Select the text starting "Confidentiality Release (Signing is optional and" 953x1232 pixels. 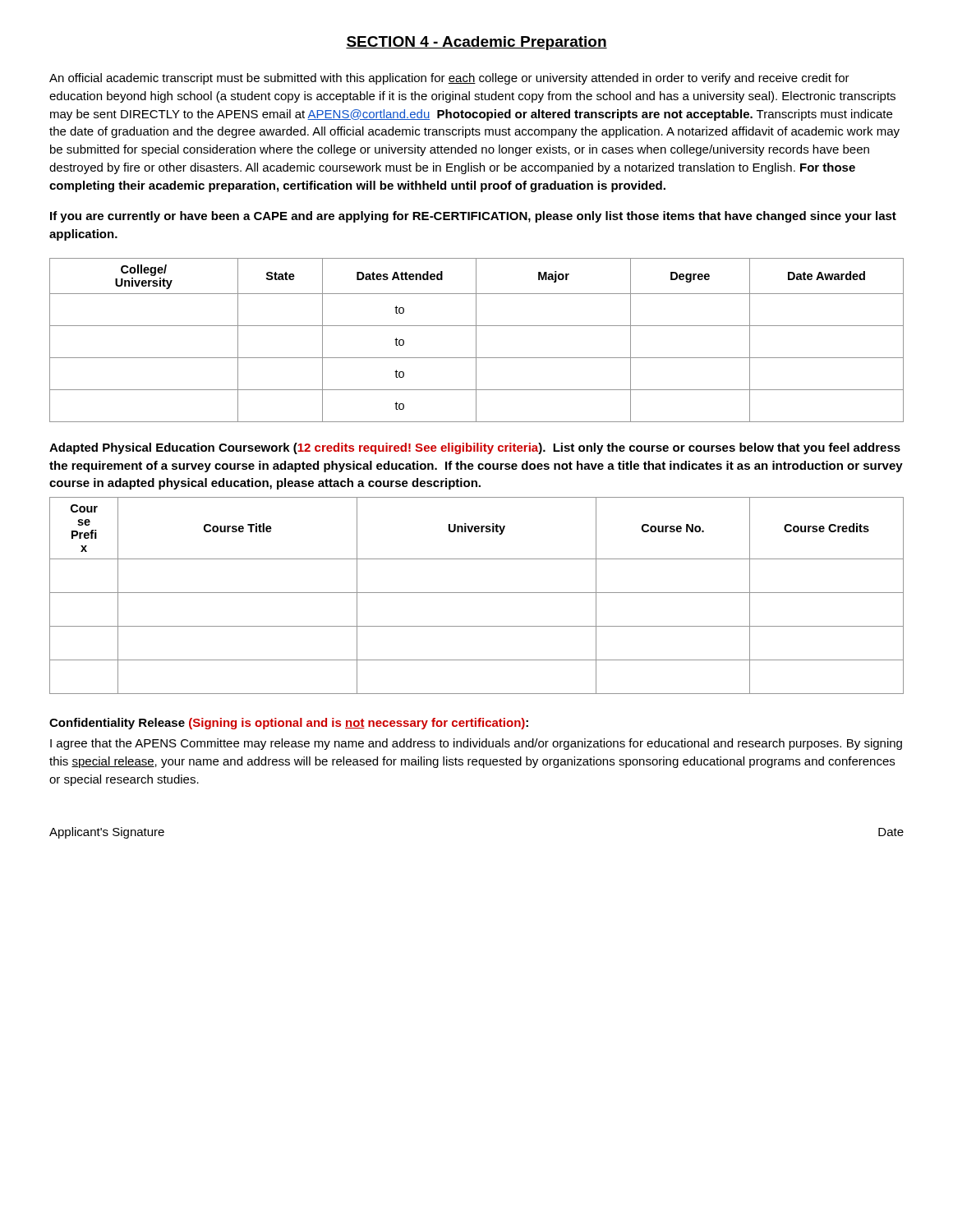tap(289, 722)
